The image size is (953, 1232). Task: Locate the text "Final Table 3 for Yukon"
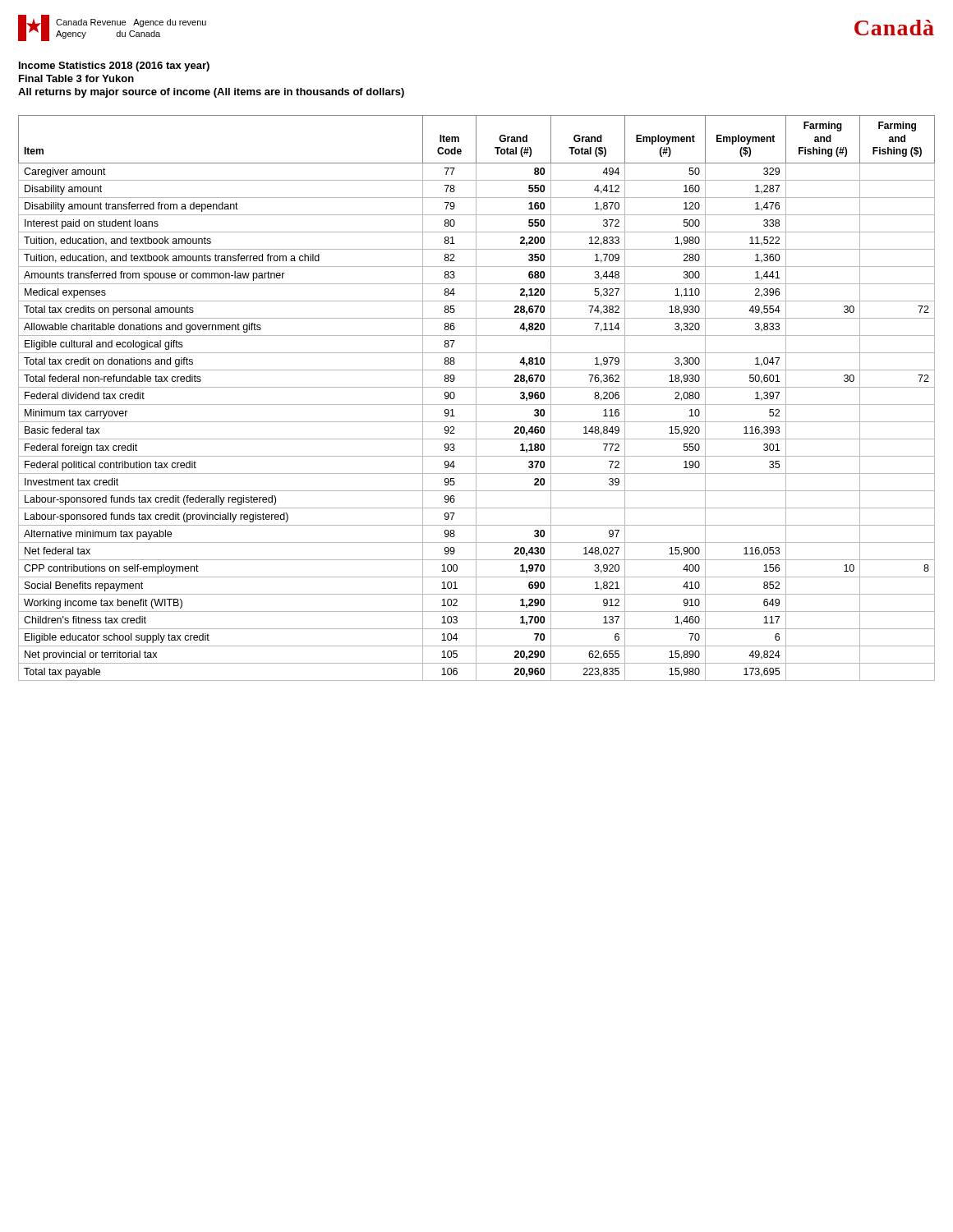pyautogui.click(x=76, y=78)
